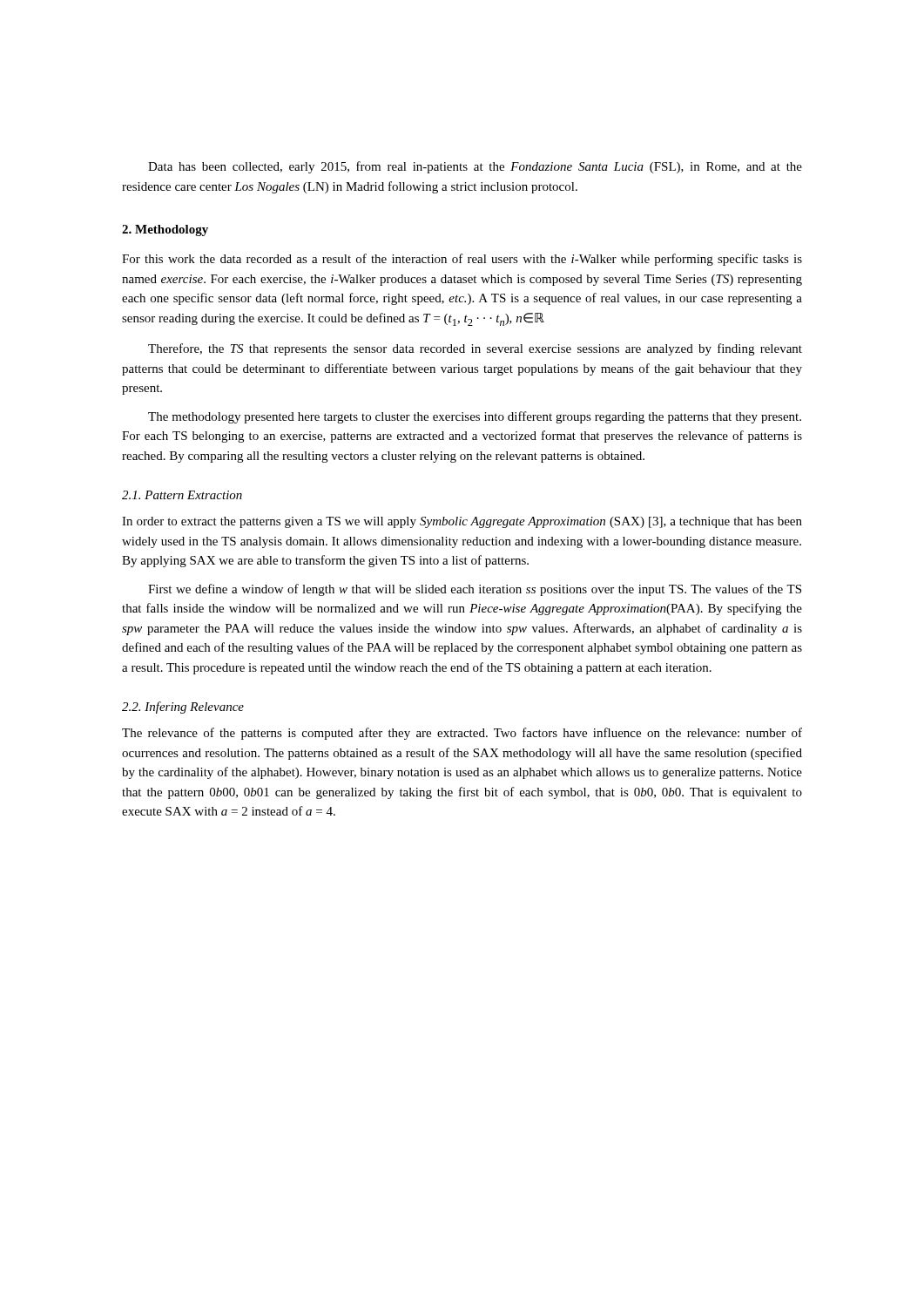The height and width of the screenshot is (1307, 924).
Task: Point to "2.2. Infering Relevance"
Action: [183, 707]
